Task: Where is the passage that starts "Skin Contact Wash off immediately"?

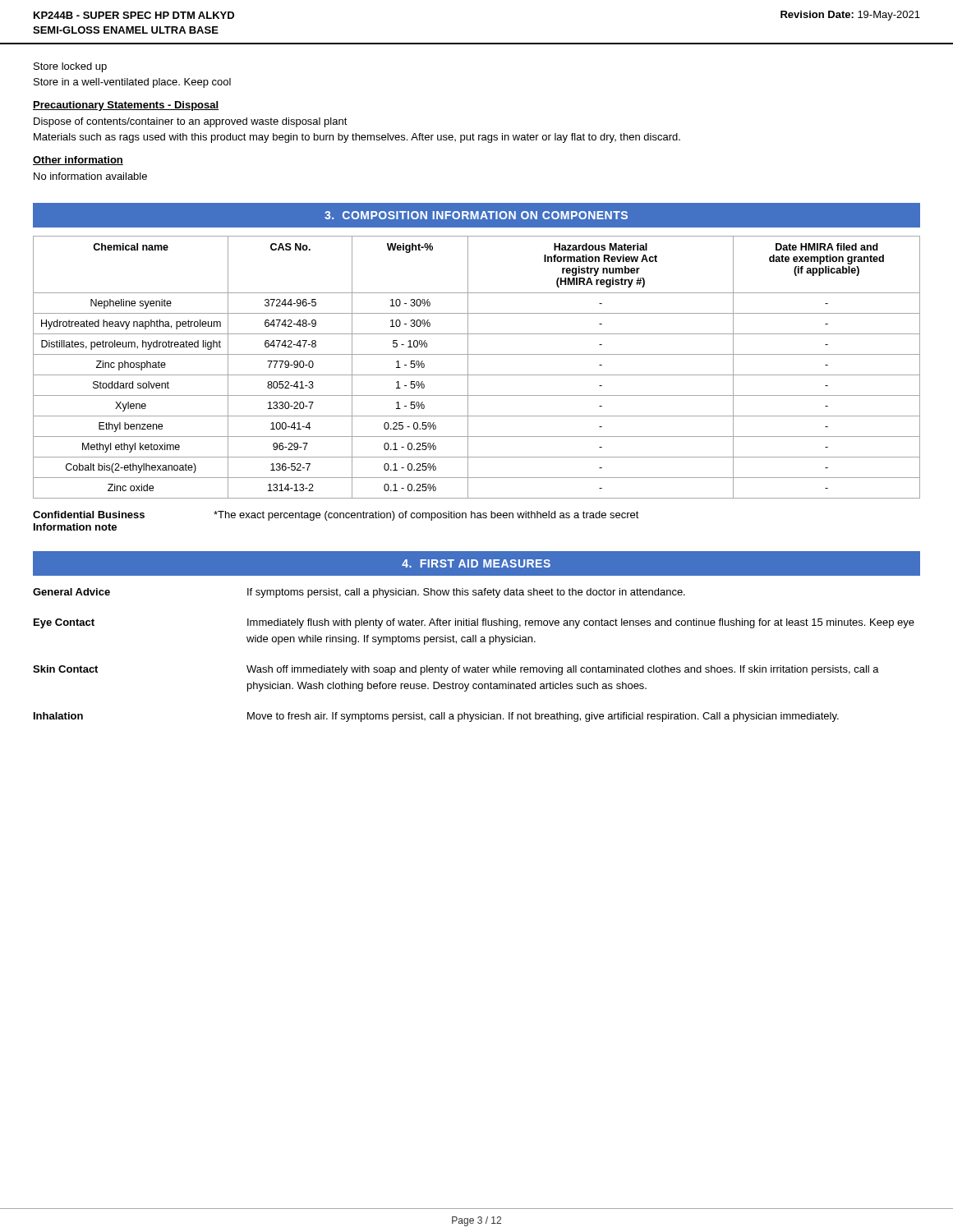Action: click(476, 677)
